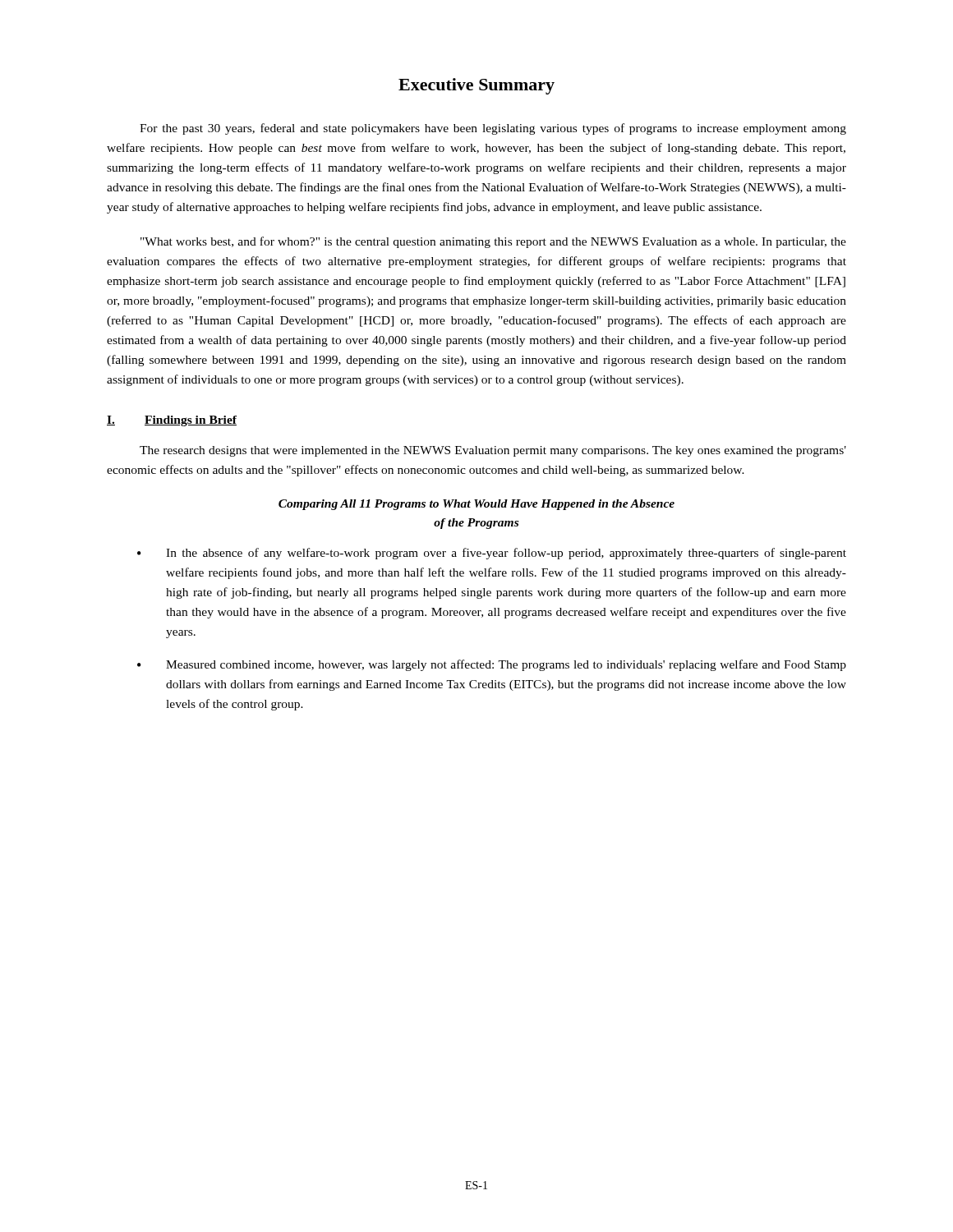Click where it says "Executive Summary"
This screenshot has width=953, height=1232.
pyautogui.click(x=476, y=85)
